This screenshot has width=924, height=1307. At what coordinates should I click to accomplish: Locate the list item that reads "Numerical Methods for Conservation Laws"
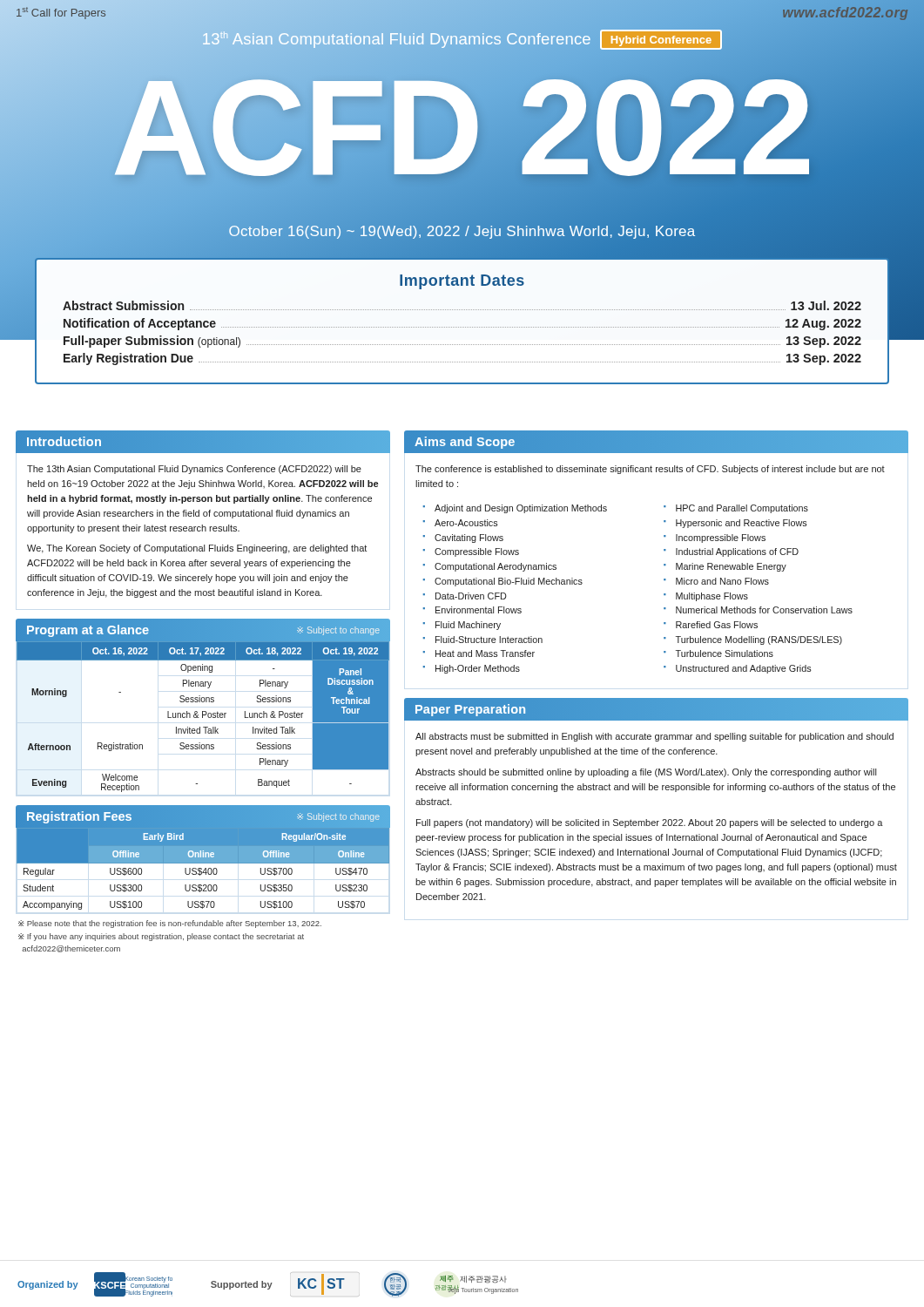coord(764,610)
